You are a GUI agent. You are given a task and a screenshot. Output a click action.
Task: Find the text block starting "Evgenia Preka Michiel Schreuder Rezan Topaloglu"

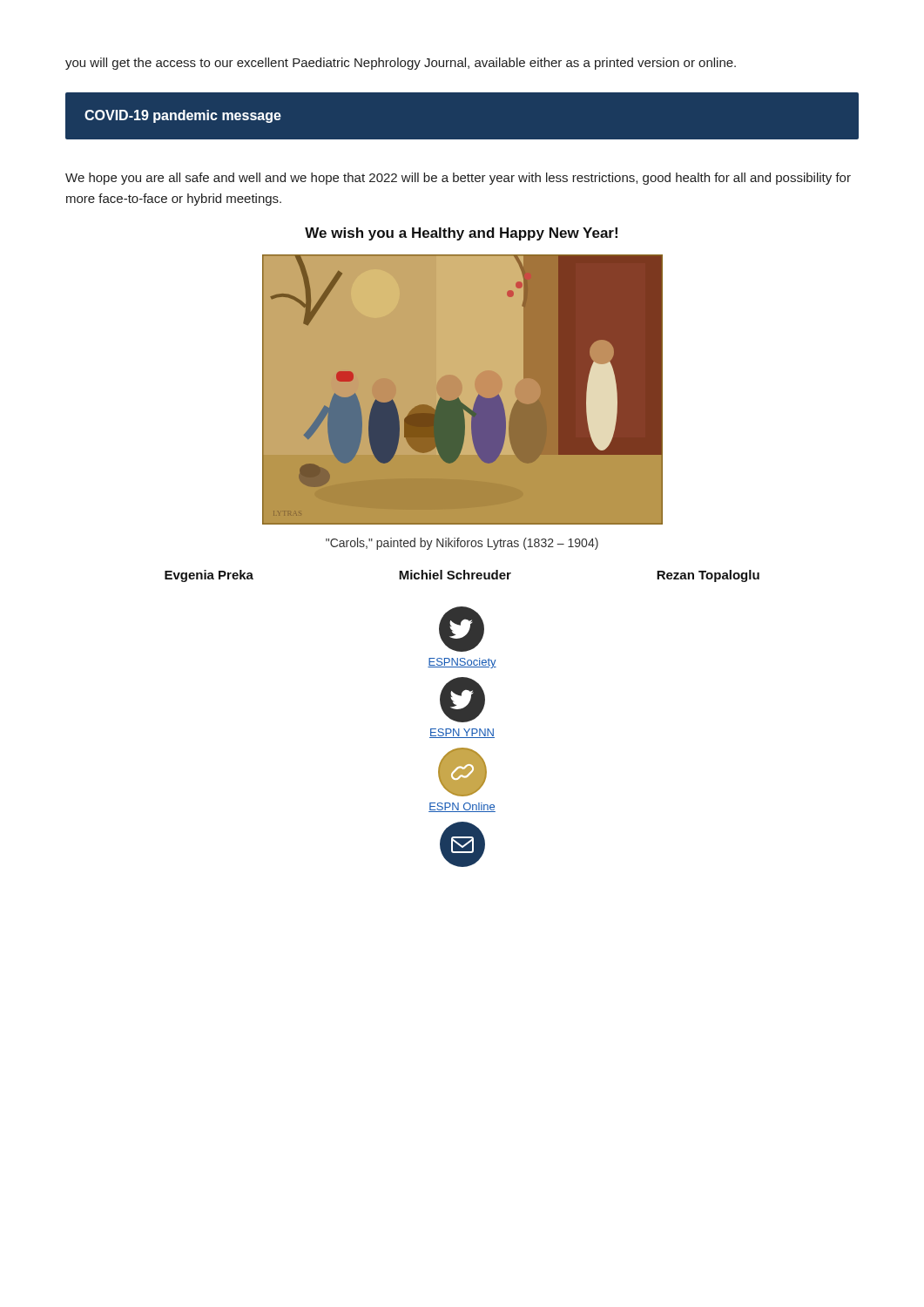click(x=462, y=575)
